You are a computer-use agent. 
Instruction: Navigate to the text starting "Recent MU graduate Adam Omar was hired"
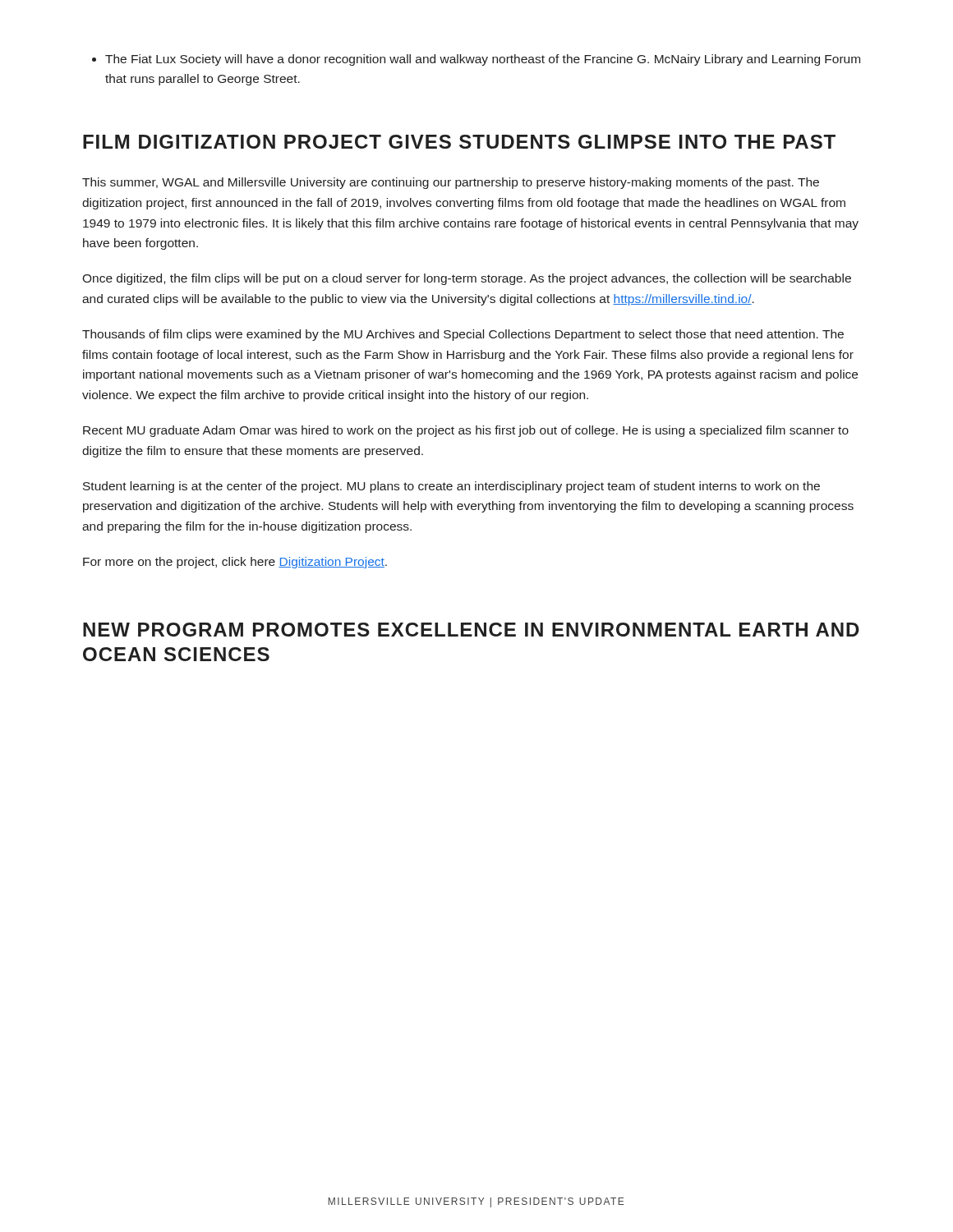coord(465,440)
